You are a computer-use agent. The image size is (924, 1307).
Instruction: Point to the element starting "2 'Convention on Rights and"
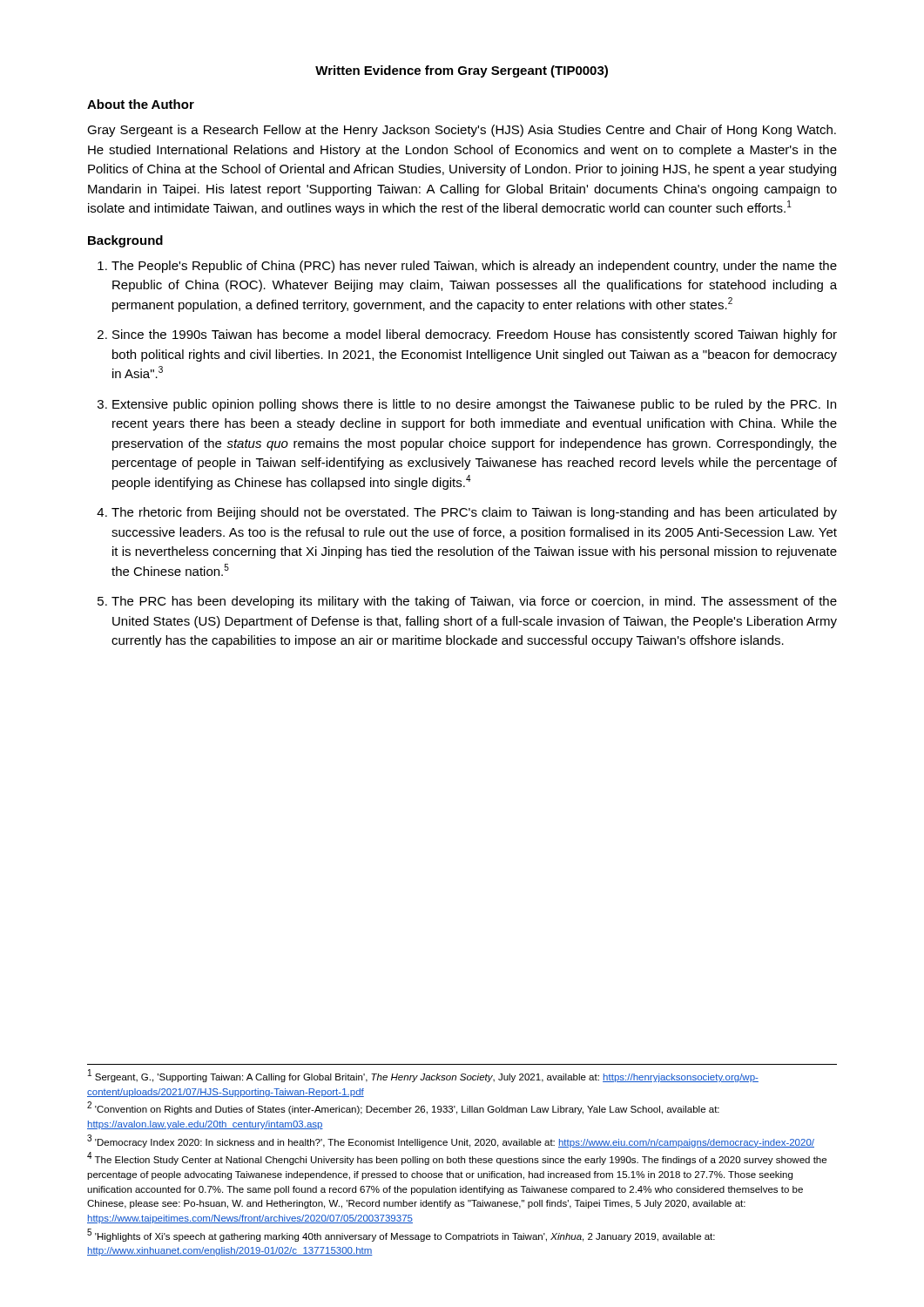click(x=403, y=1116)
